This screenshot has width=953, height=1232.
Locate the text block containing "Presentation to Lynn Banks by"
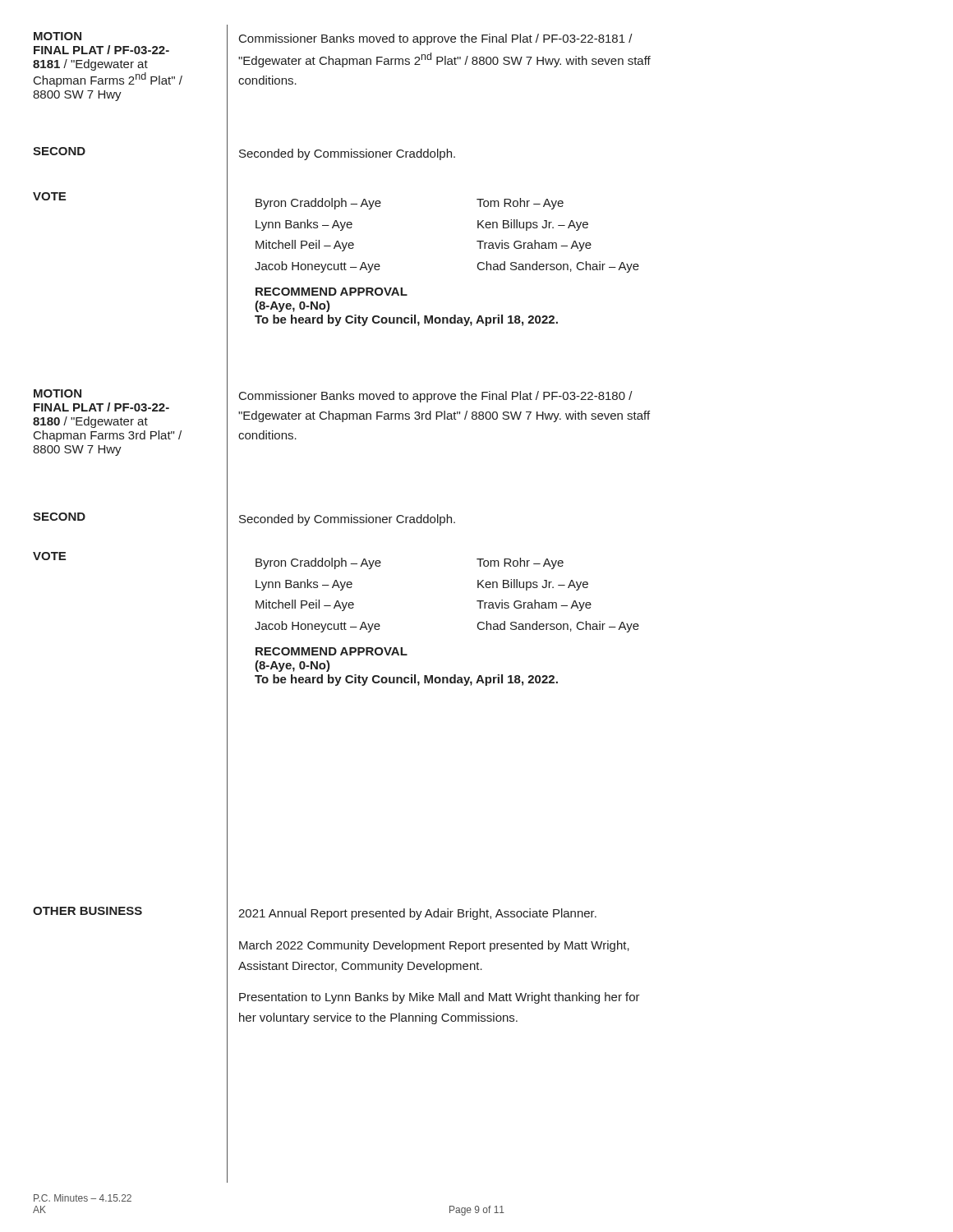(439, 1007)
